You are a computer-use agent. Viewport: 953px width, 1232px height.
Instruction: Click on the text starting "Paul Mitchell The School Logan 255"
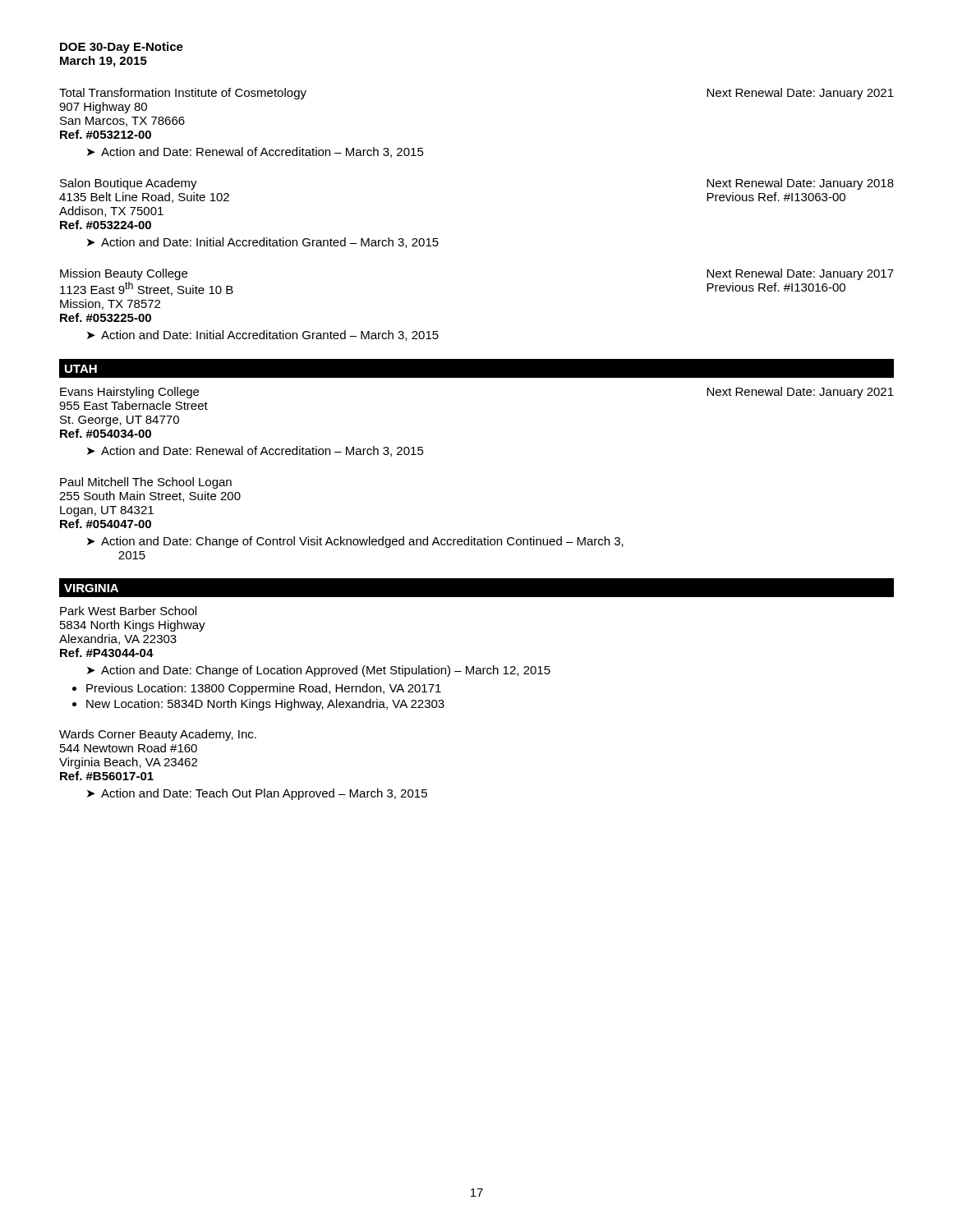pos(146,483)
